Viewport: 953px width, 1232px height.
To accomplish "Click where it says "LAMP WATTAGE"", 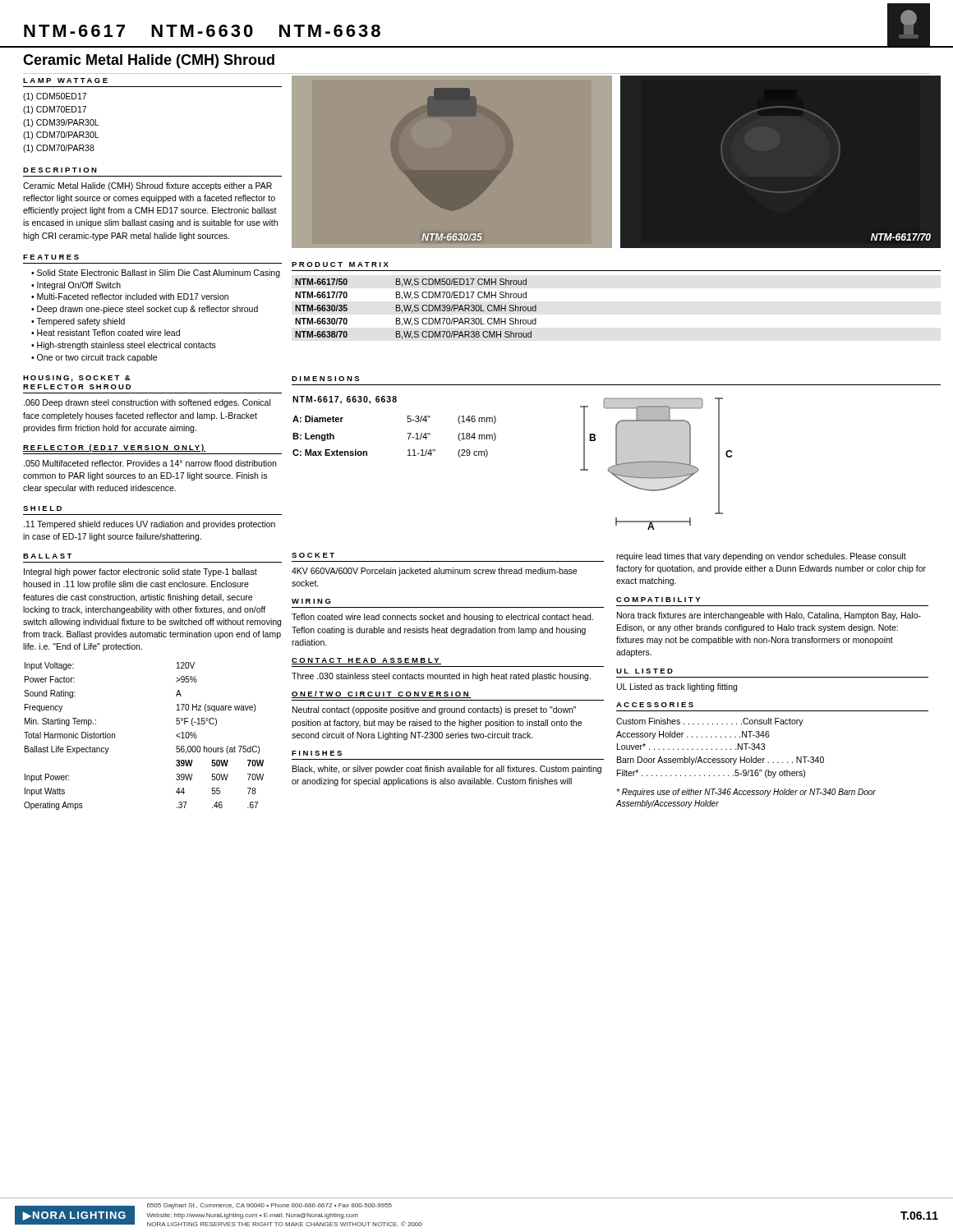I will pyautogui.click(x=66, y=80).
